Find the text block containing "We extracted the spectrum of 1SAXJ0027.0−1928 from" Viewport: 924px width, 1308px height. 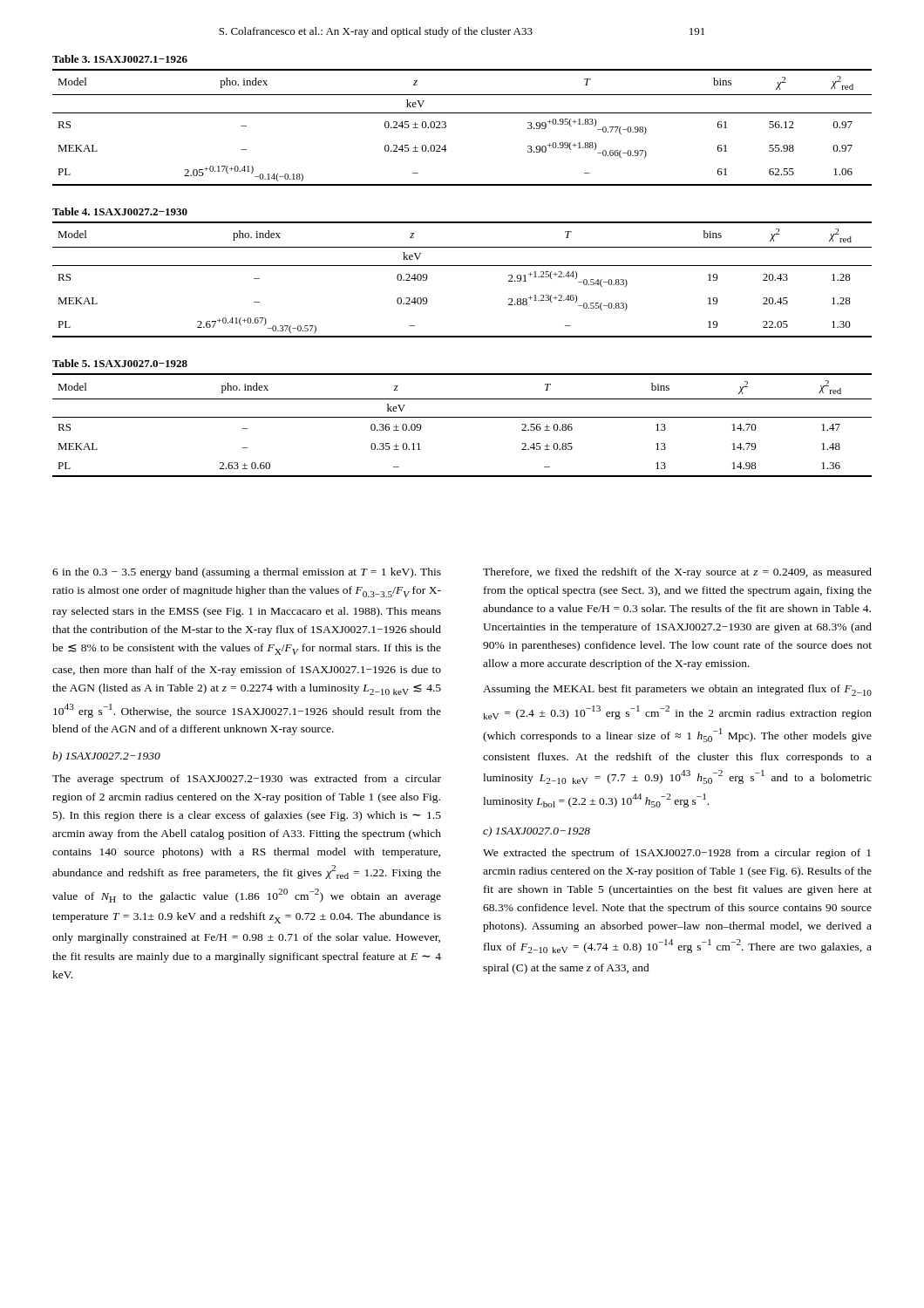[x=677, y=910]
